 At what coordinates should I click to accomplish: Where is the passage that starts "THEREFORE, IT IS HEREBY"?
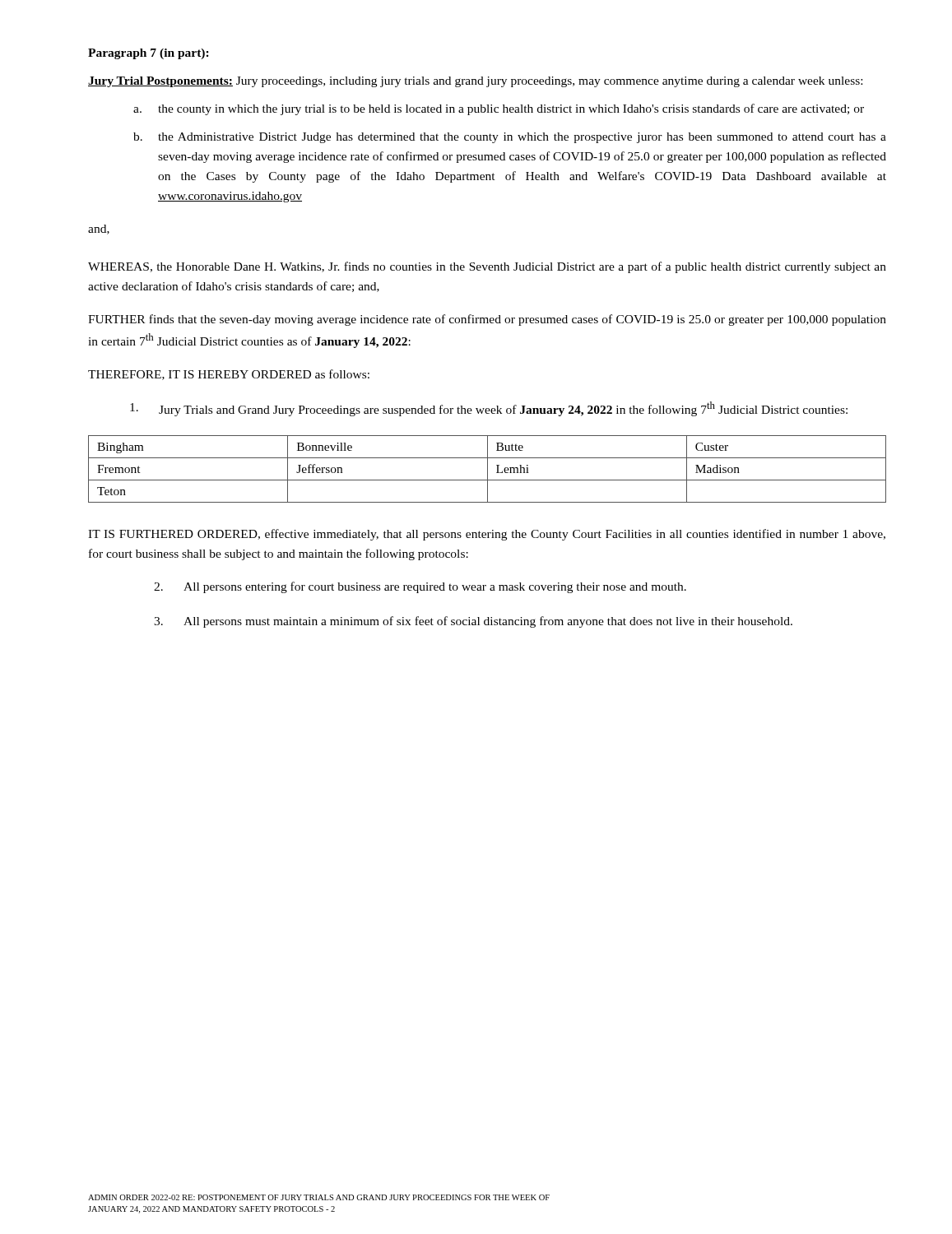[x=229, y=375]
